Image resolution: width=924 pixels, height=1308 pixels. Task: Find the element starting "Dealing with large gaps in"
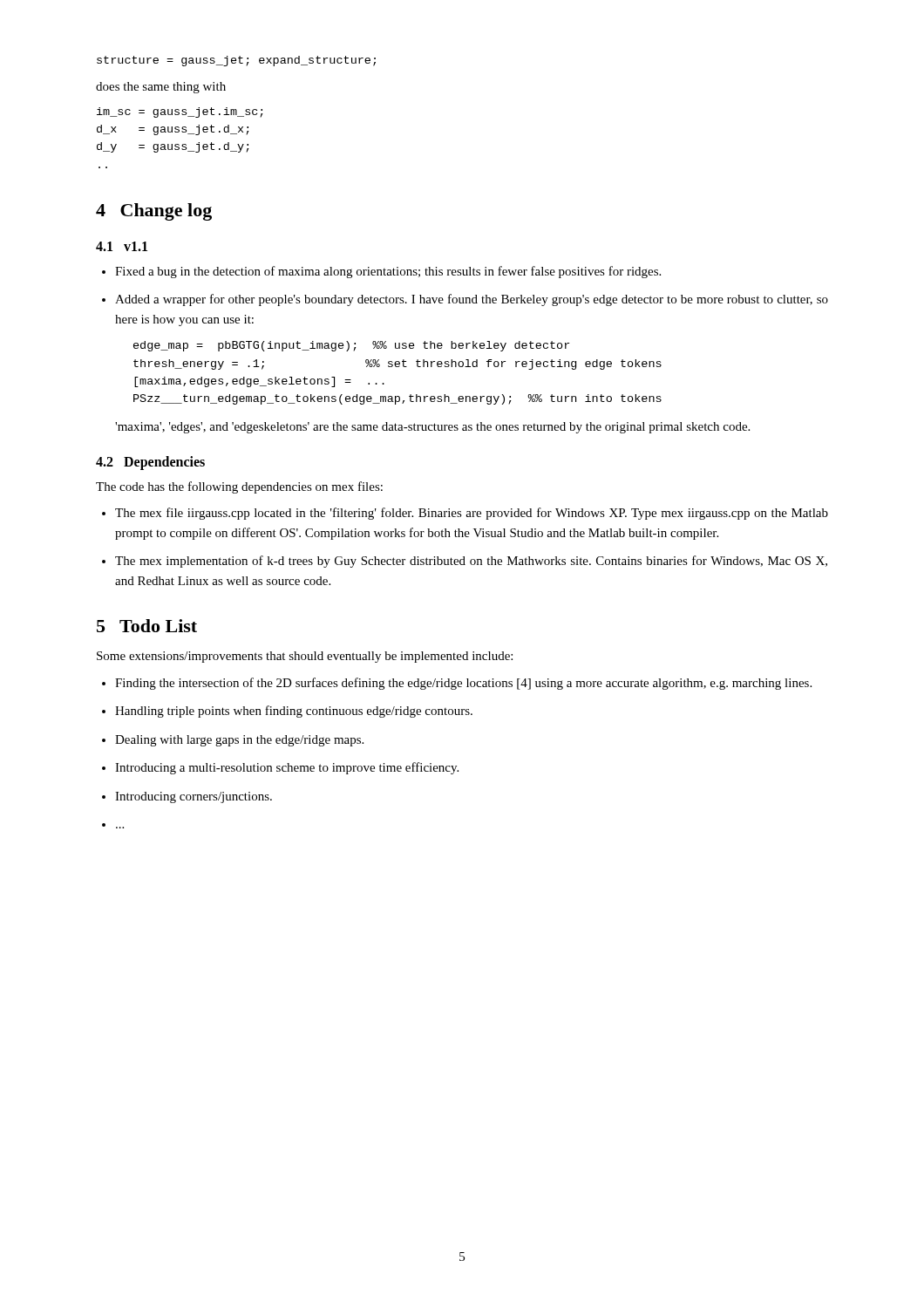coord(240,739)
